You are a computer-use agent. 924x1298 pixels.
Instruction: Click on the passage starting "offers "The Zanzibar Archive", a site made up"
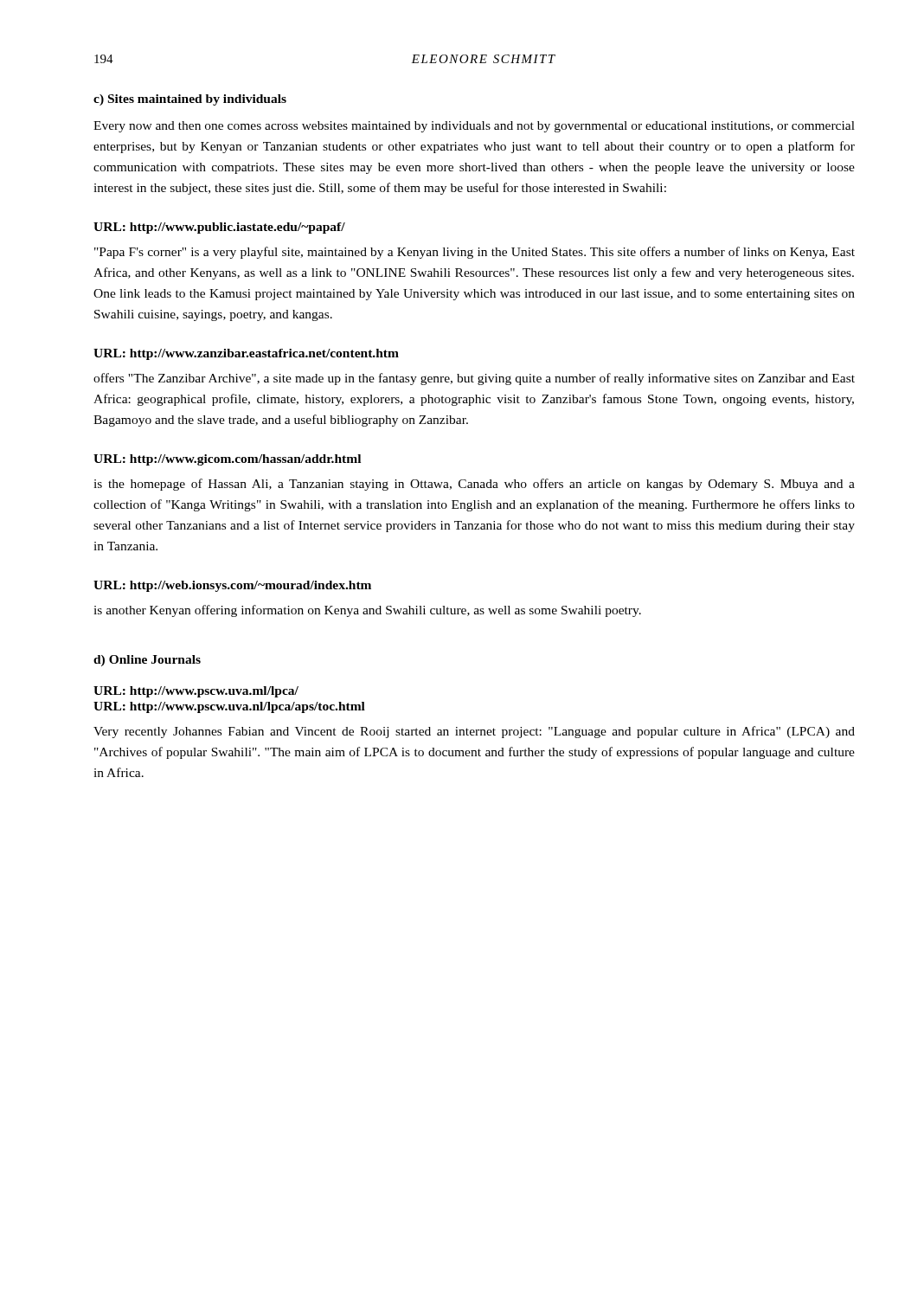(x=474, y=399)
